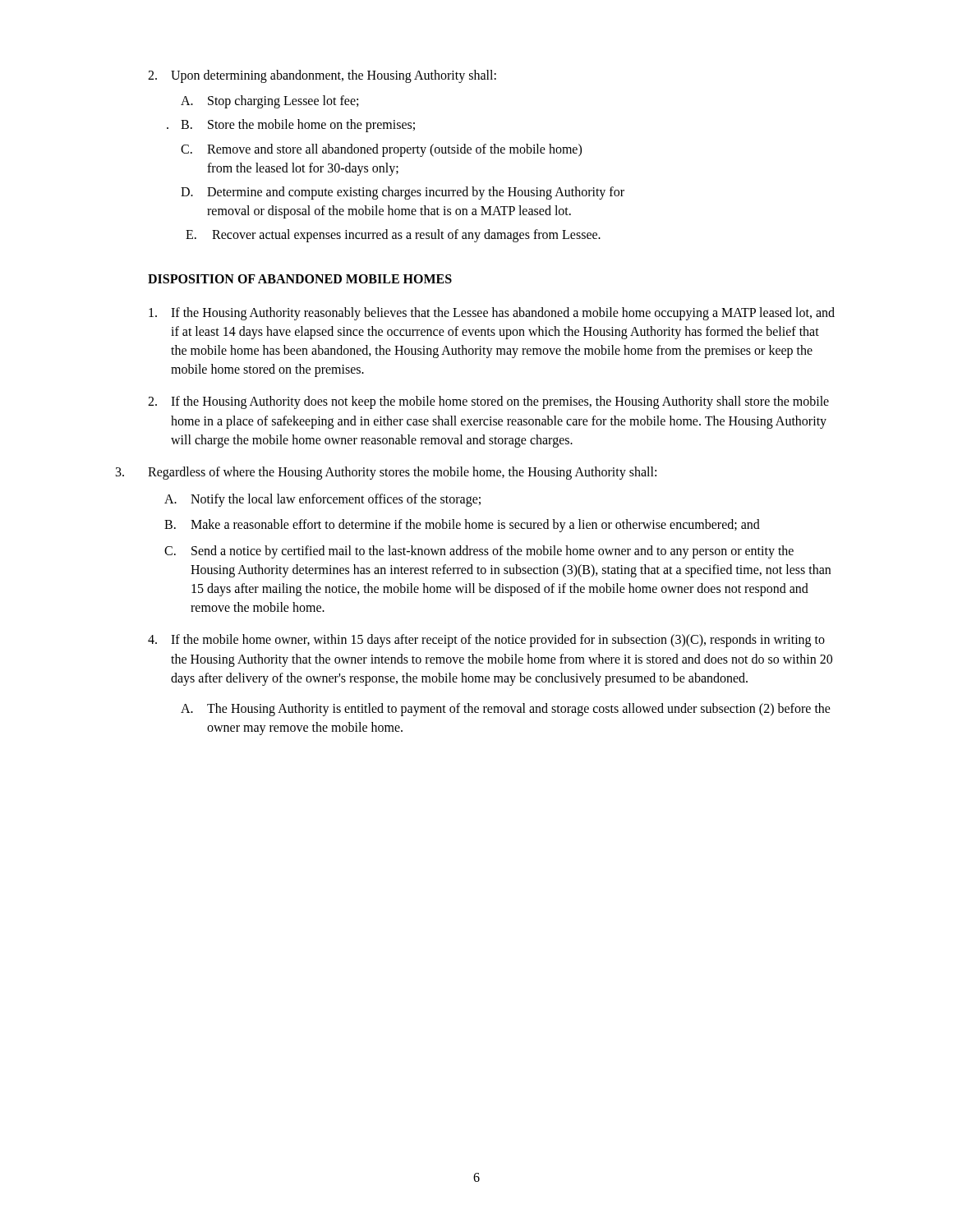Locate the element starting "C. Remove and store"
Screen dimensions: 1232x953
tap(509, 158)
